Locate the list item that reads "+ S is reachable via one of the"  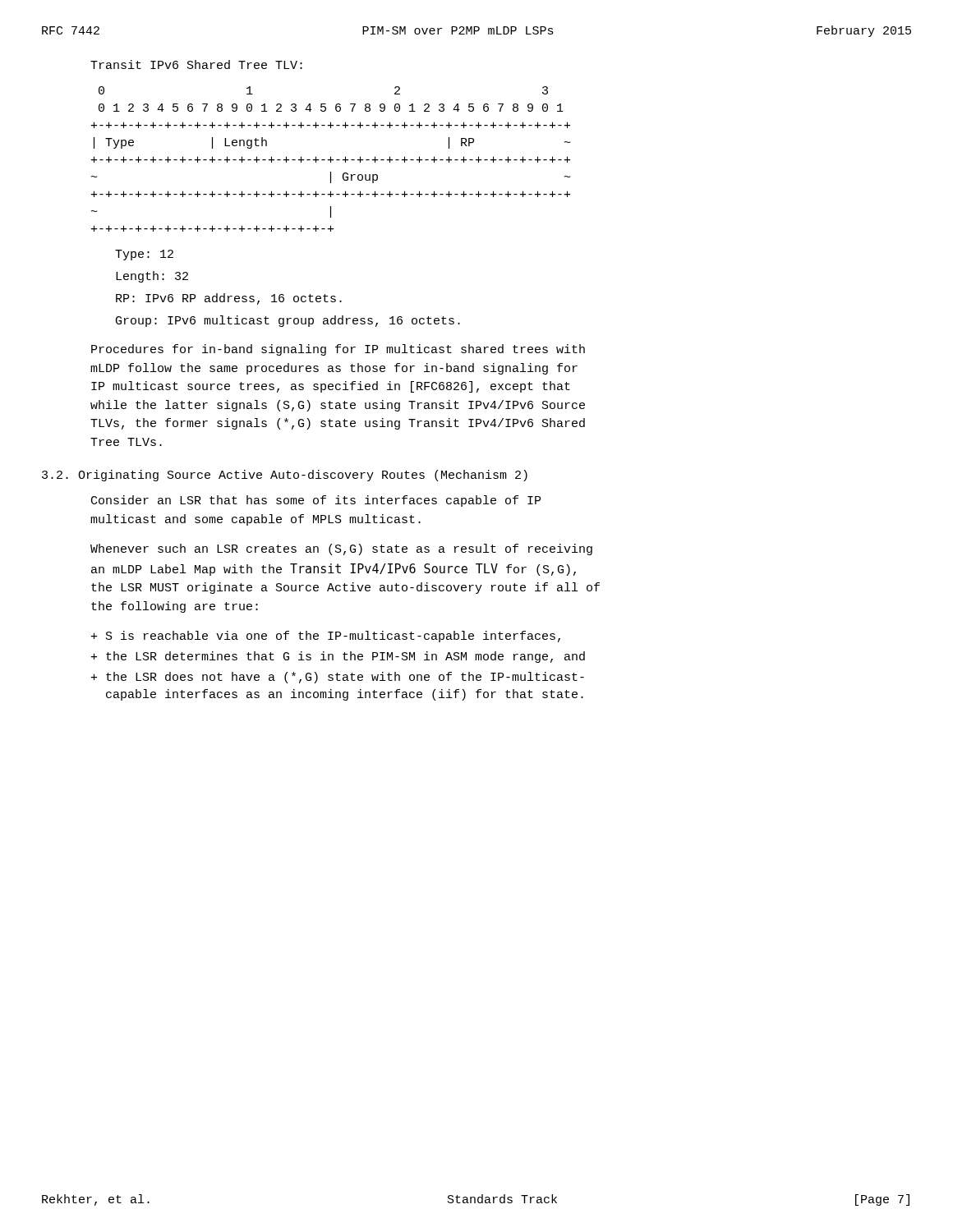(x=327, y=637)
